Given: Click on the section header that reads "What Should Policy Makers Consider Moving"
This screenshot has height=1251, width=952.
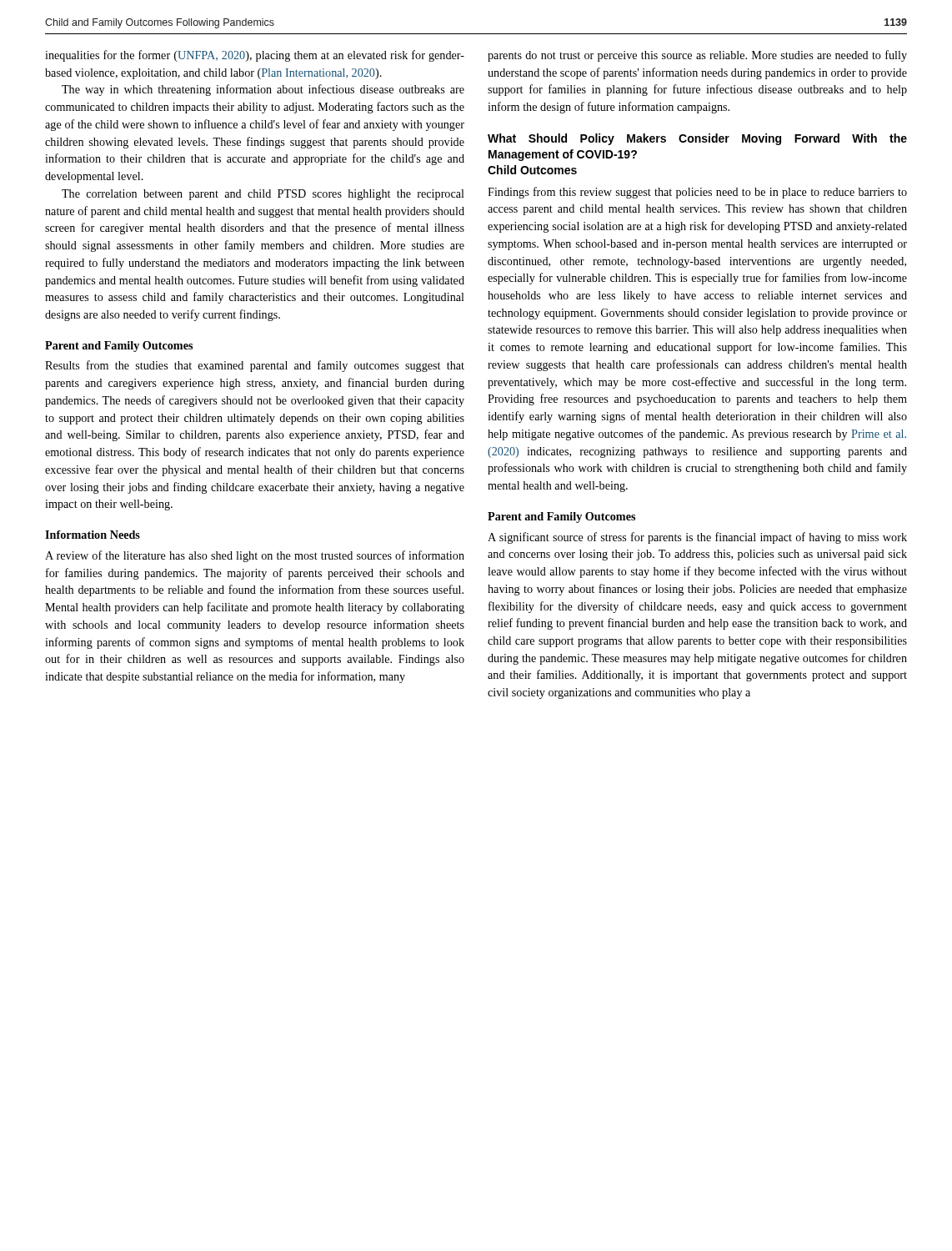Looking at the screenshot, I should point(697,139).
